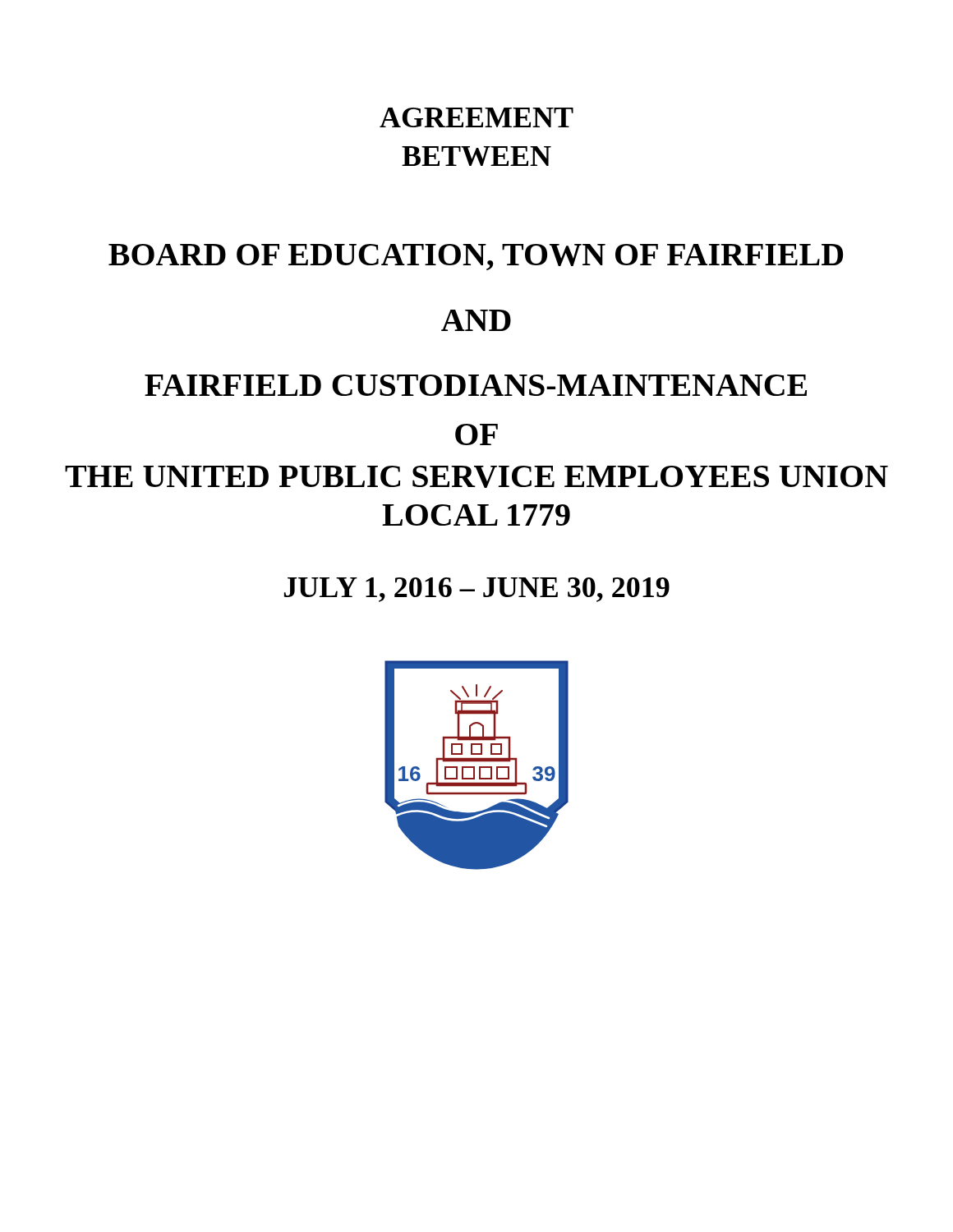This screenshot has height=1232, width=953.
Task: Find "FAIRFIELD CUSTODIANS-MAINTENANCE" on this page
Action: click(476, 385)
